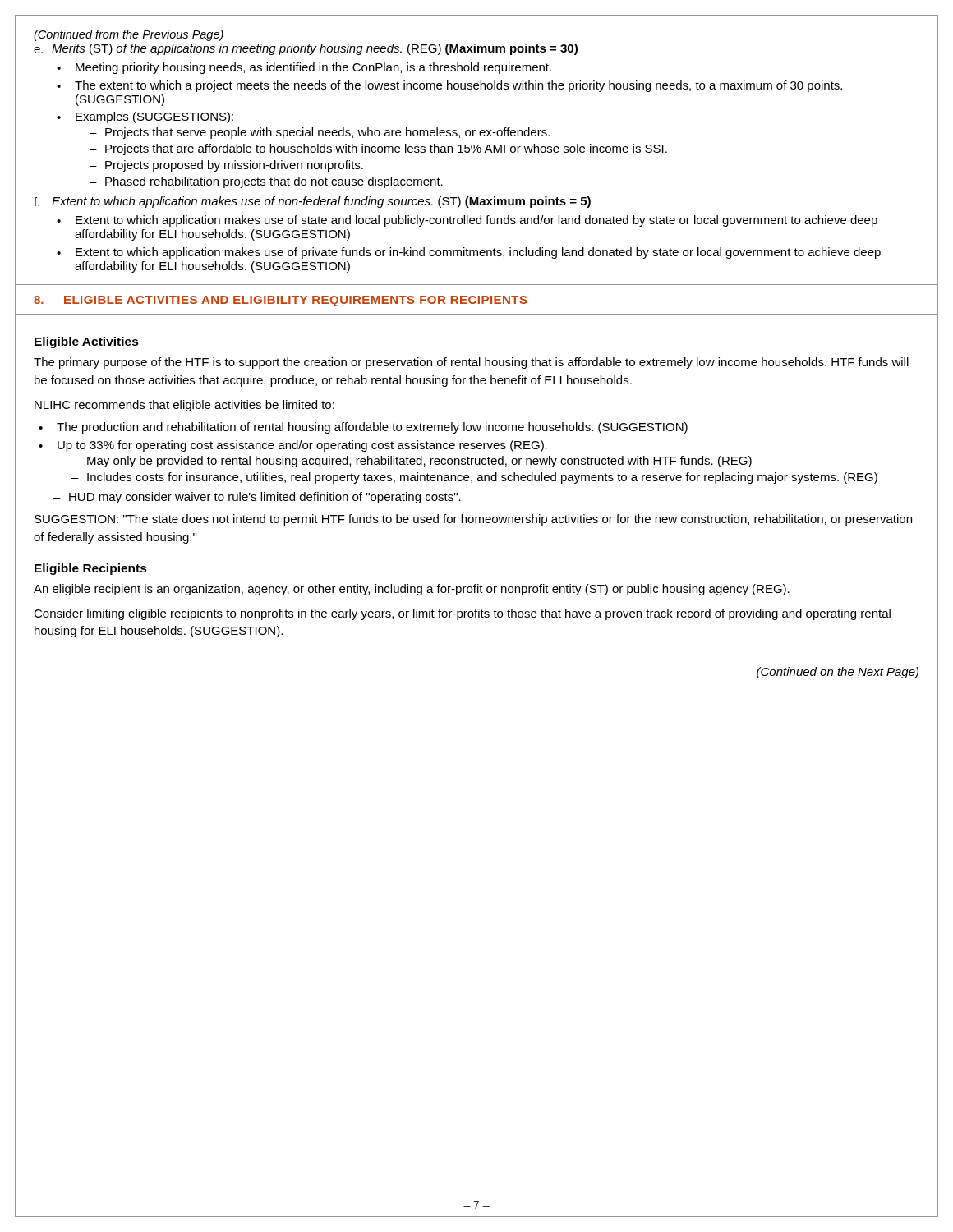
Task: Select the list item containing "• The production and rehabilitation of"
Action: (479, 427)
